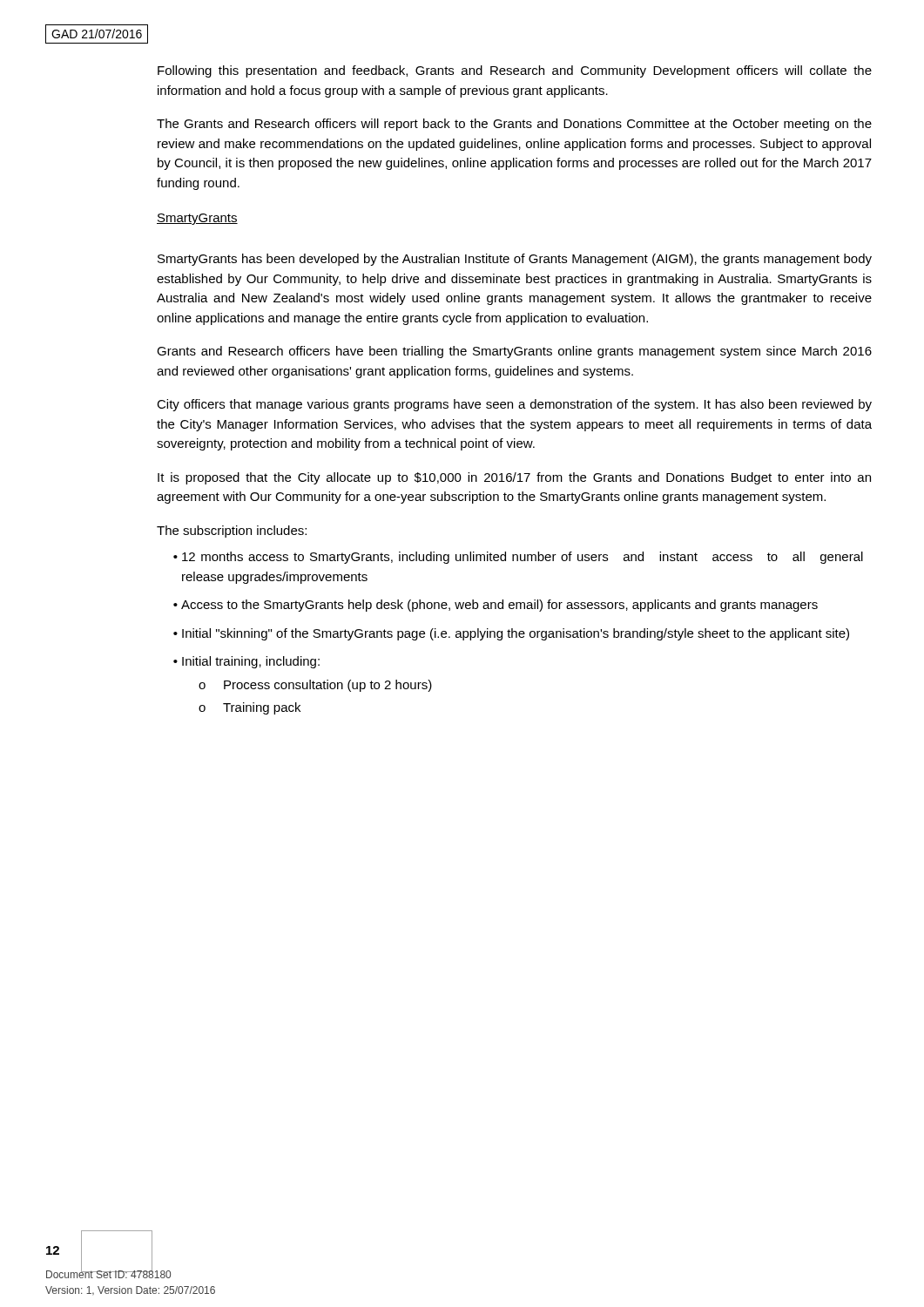
Task: Find the block on this page that starts "It is proposed that the"
Action: tap(514, 486)
